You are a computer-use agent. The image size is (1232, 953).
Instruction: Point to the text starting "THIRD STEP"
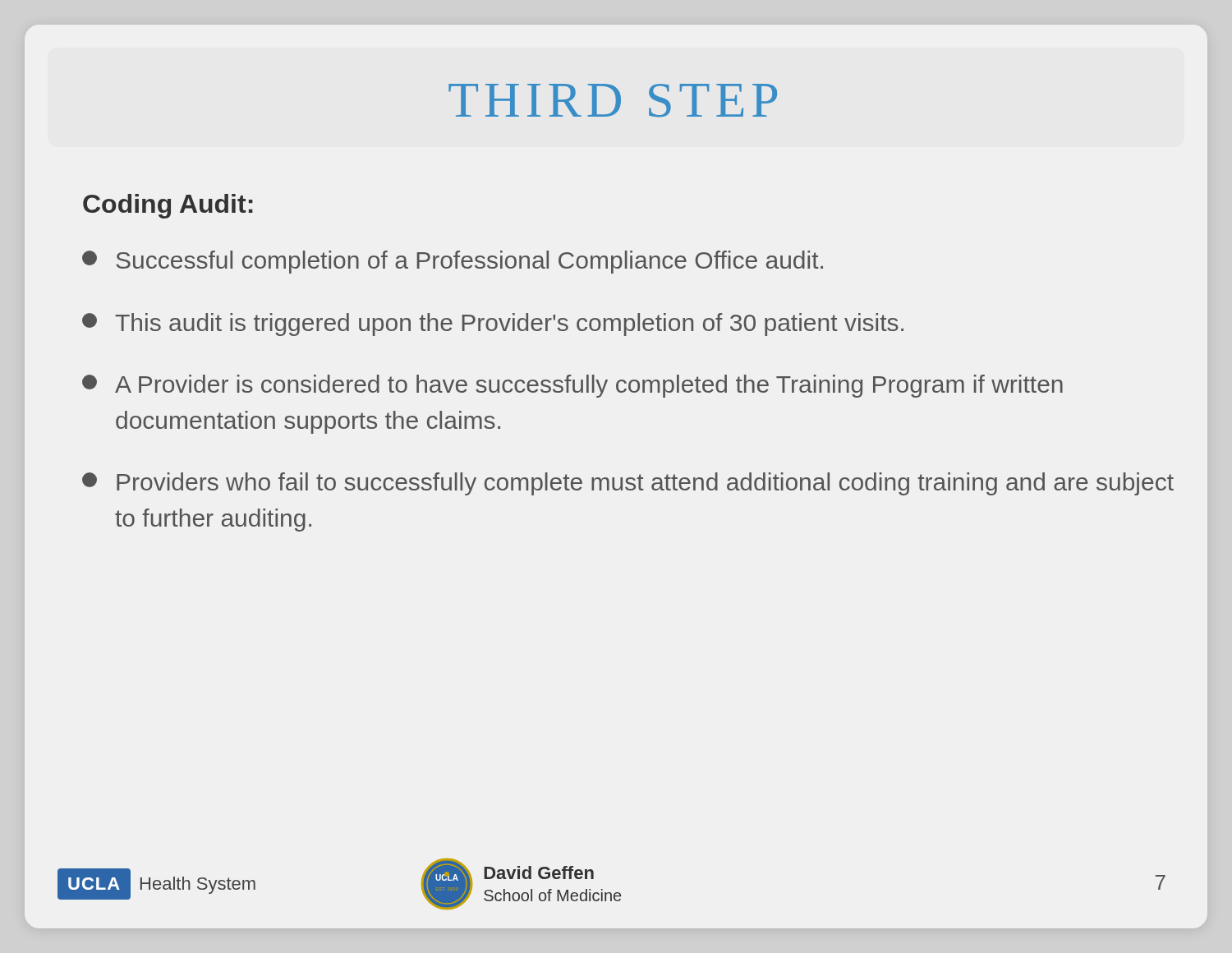(x=616, y=100)
